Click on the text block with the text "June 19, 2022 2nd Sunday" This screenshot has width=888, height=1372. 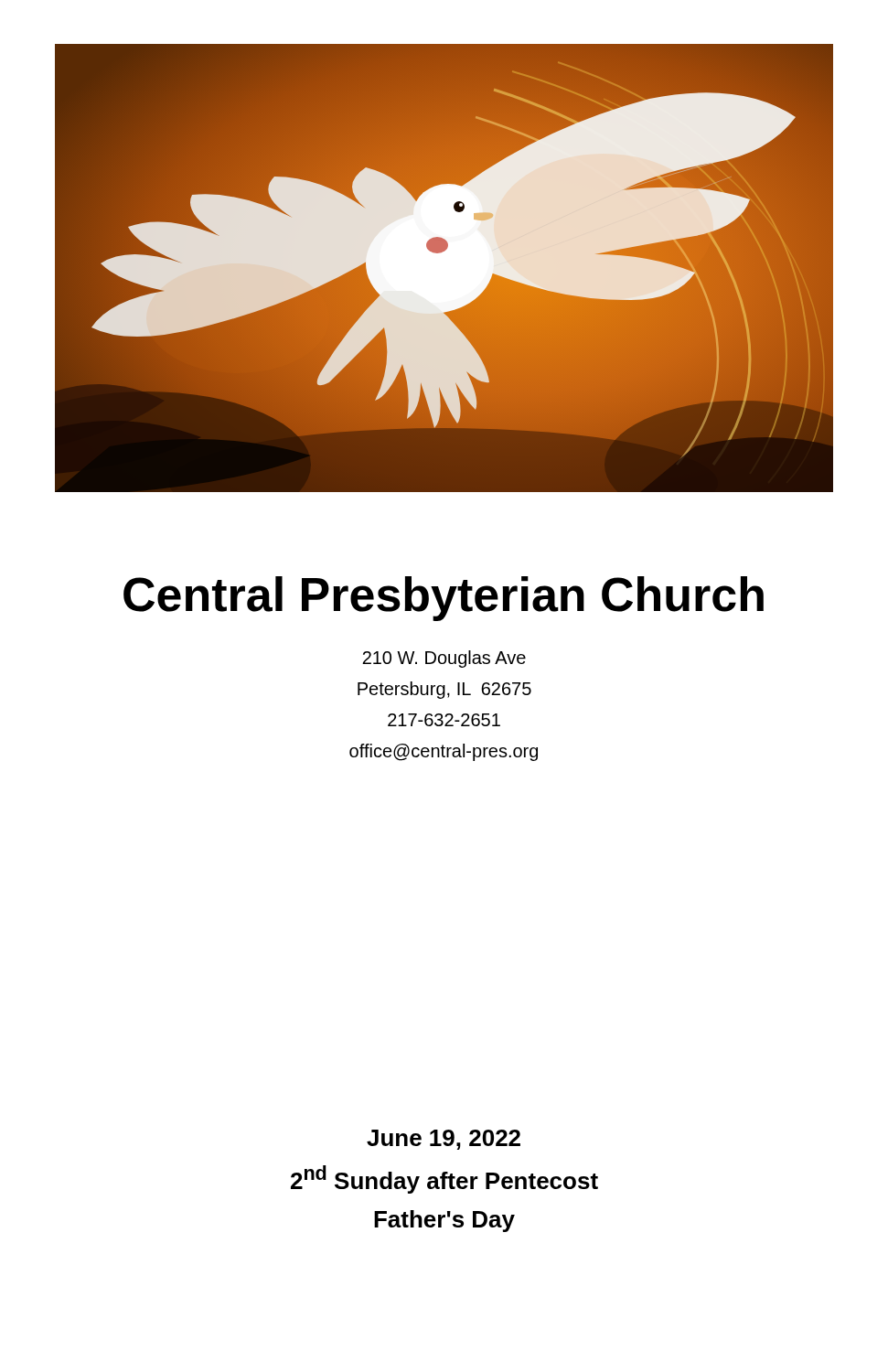click(x=444, y=1179)
